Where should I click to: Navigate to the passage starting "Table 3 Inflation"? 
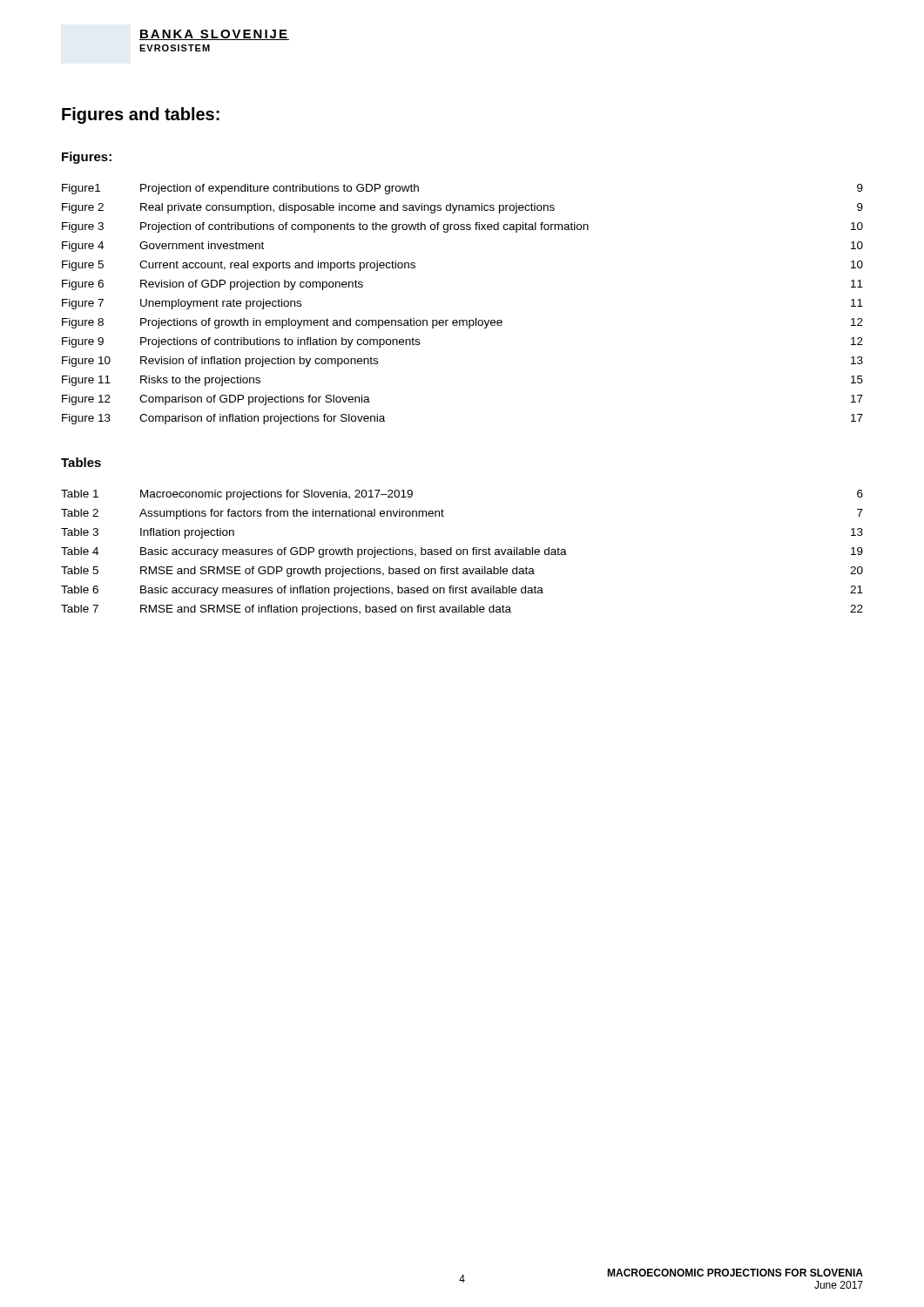click(x=81, y=533)
